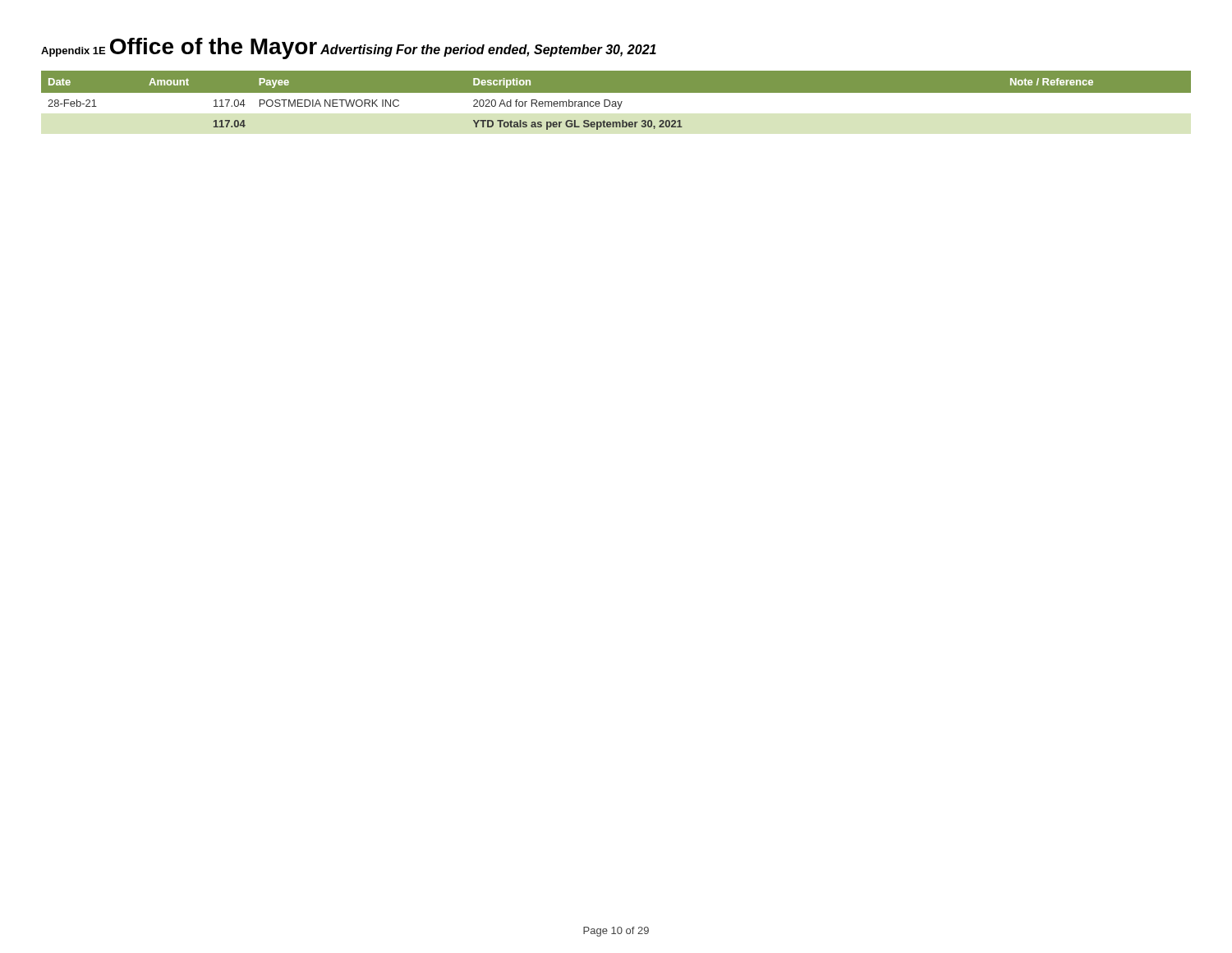Click on the section header that says "Appendix 1E"

(73, 51)
